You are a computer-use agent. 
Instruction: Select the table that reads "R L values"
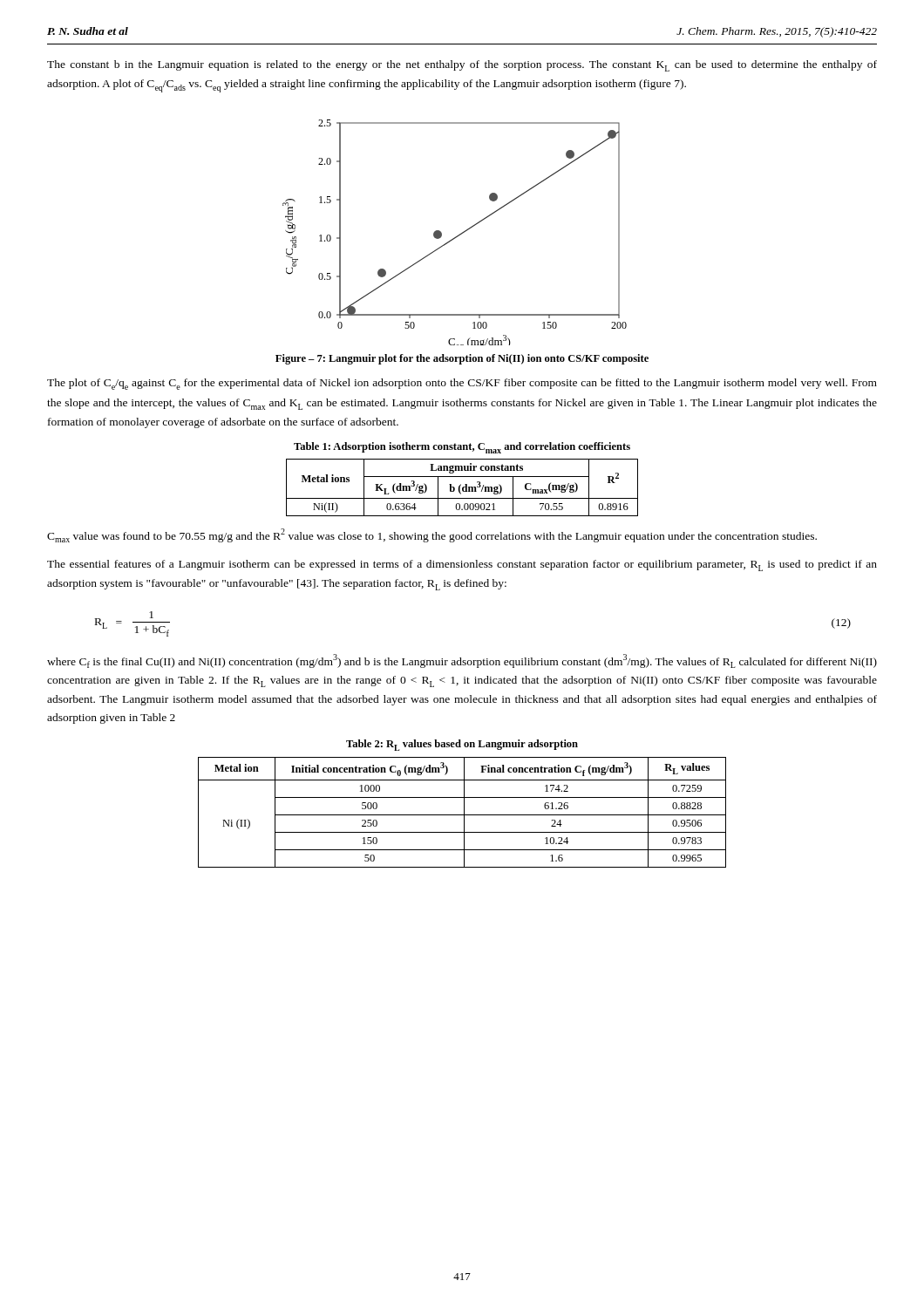[462, 812]
